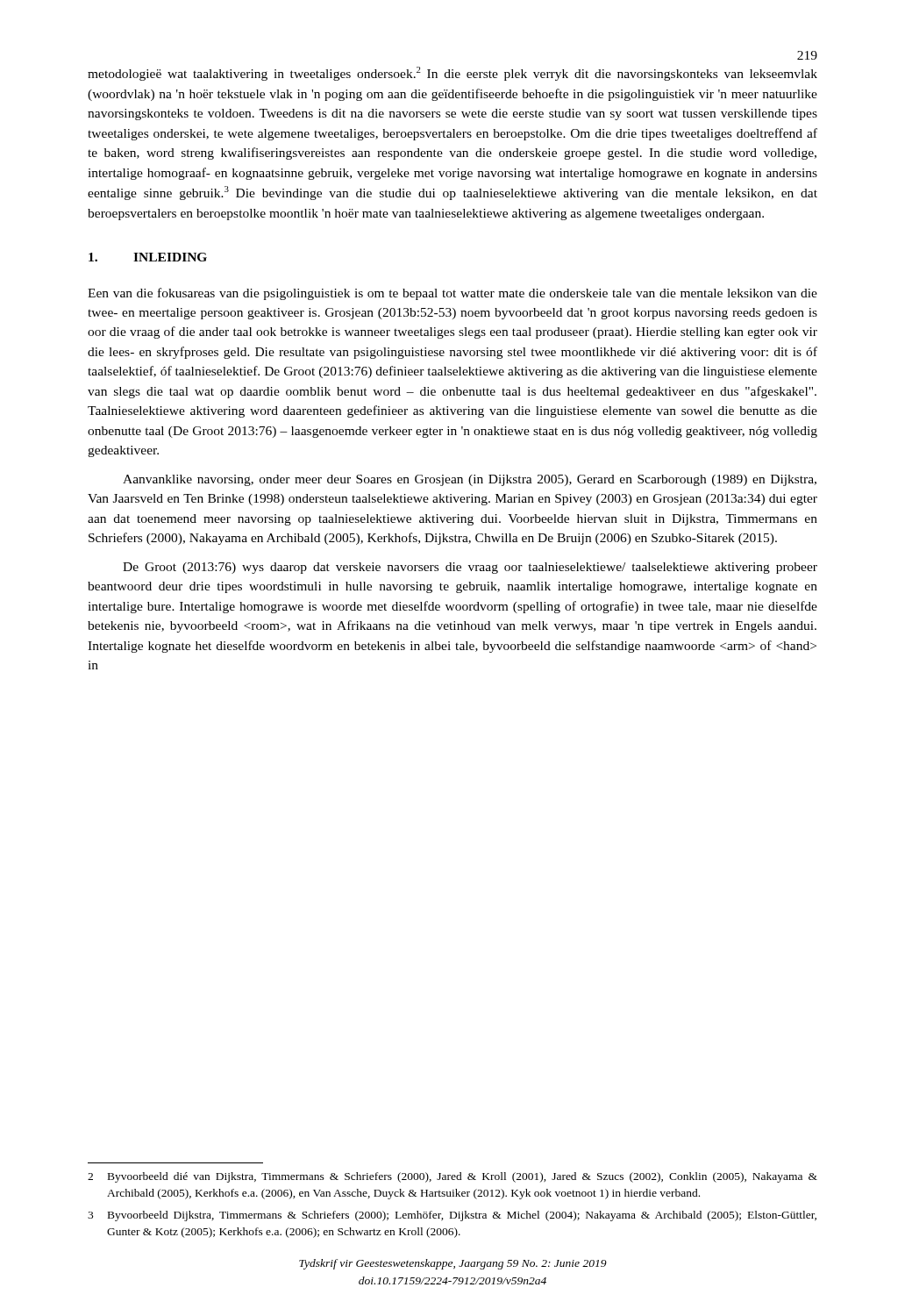Where does it say "1. INLEIDING"?
Screen dimensions: 1316x905
click(x=148, y=257)
